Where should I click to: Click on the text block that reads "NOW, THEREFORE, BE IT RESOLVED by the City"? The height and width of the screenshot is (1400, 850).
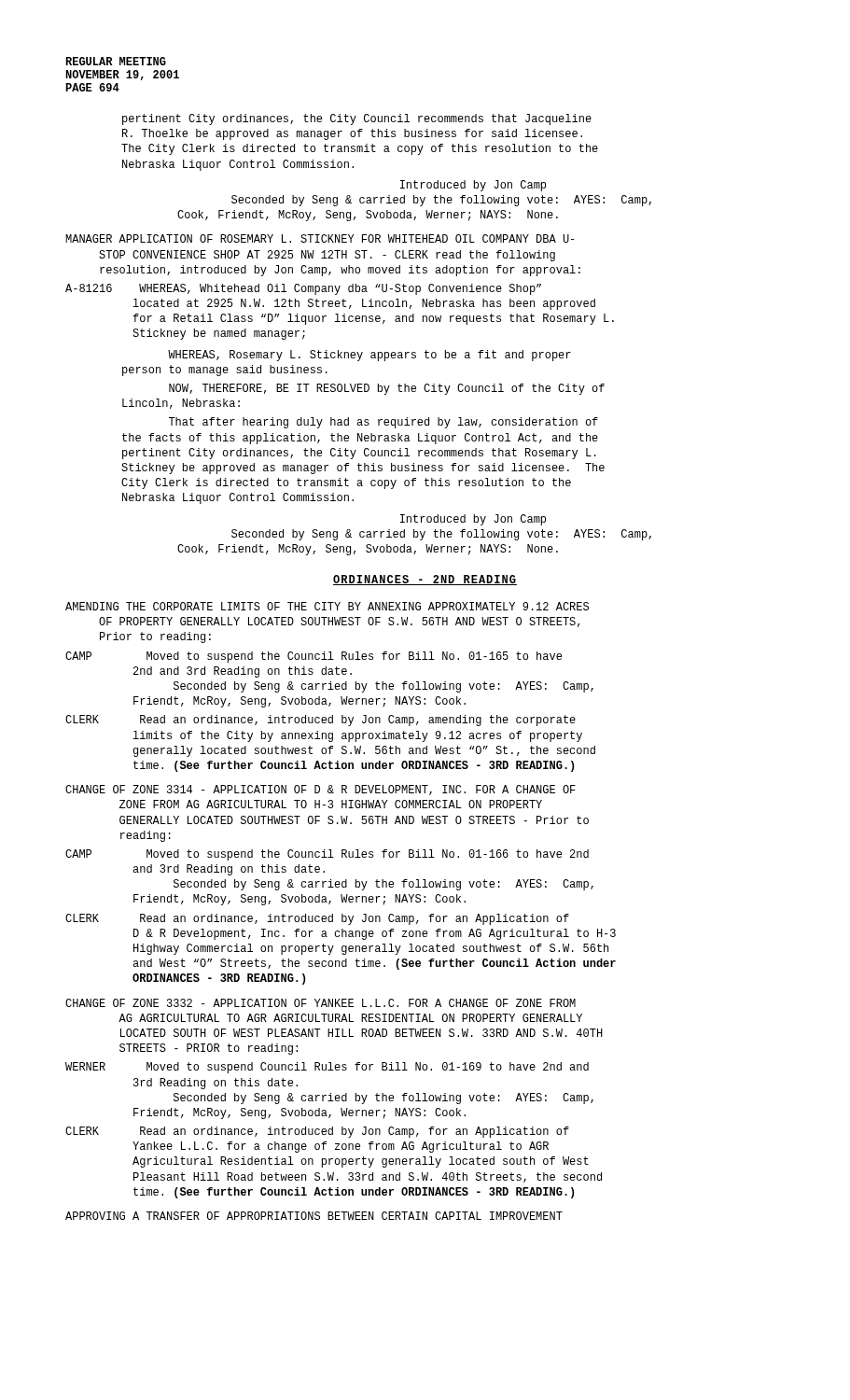tap(363, 397)
